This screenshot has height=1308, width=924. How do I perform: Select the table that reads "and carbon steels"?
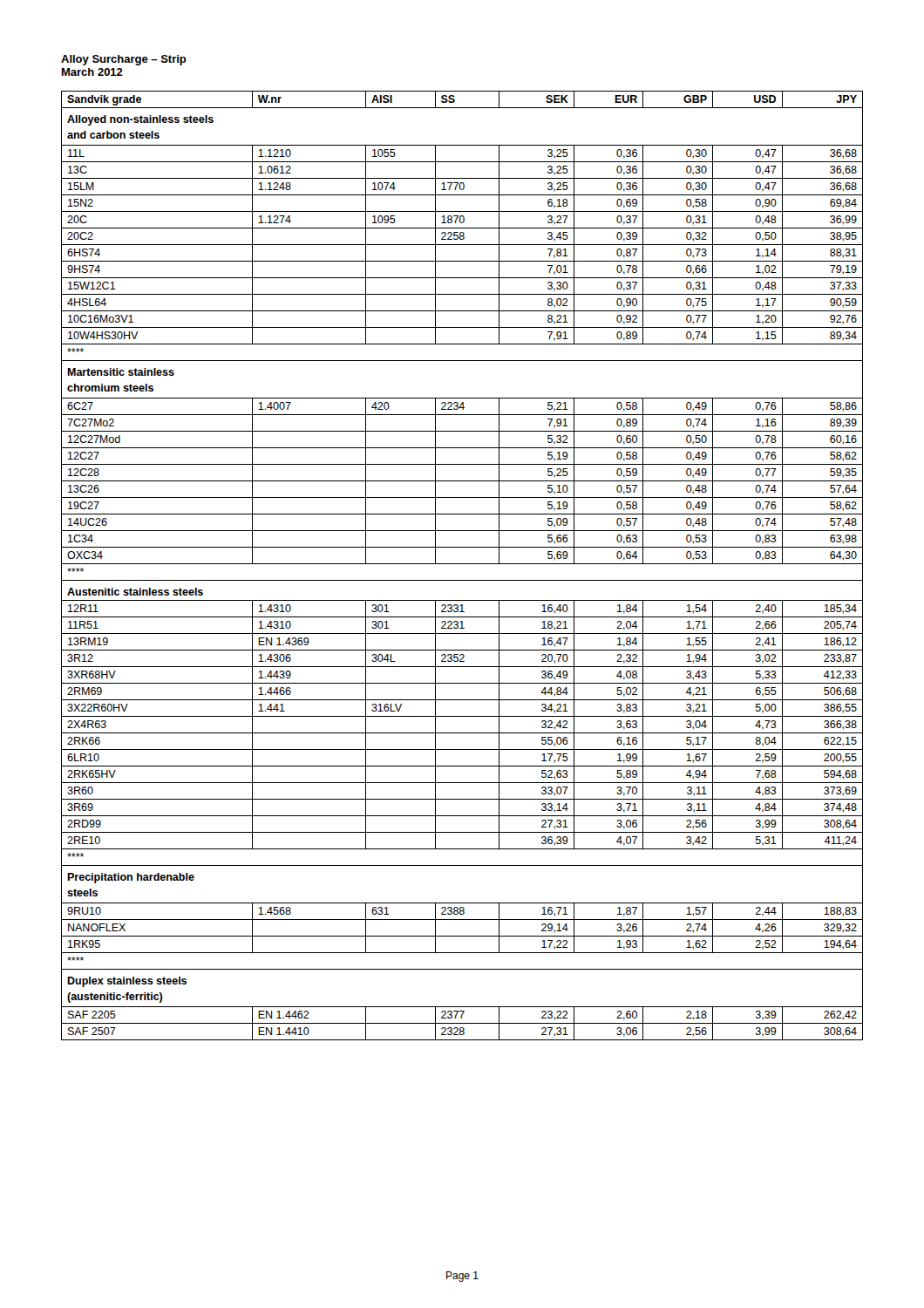click(x=462, y=565)
